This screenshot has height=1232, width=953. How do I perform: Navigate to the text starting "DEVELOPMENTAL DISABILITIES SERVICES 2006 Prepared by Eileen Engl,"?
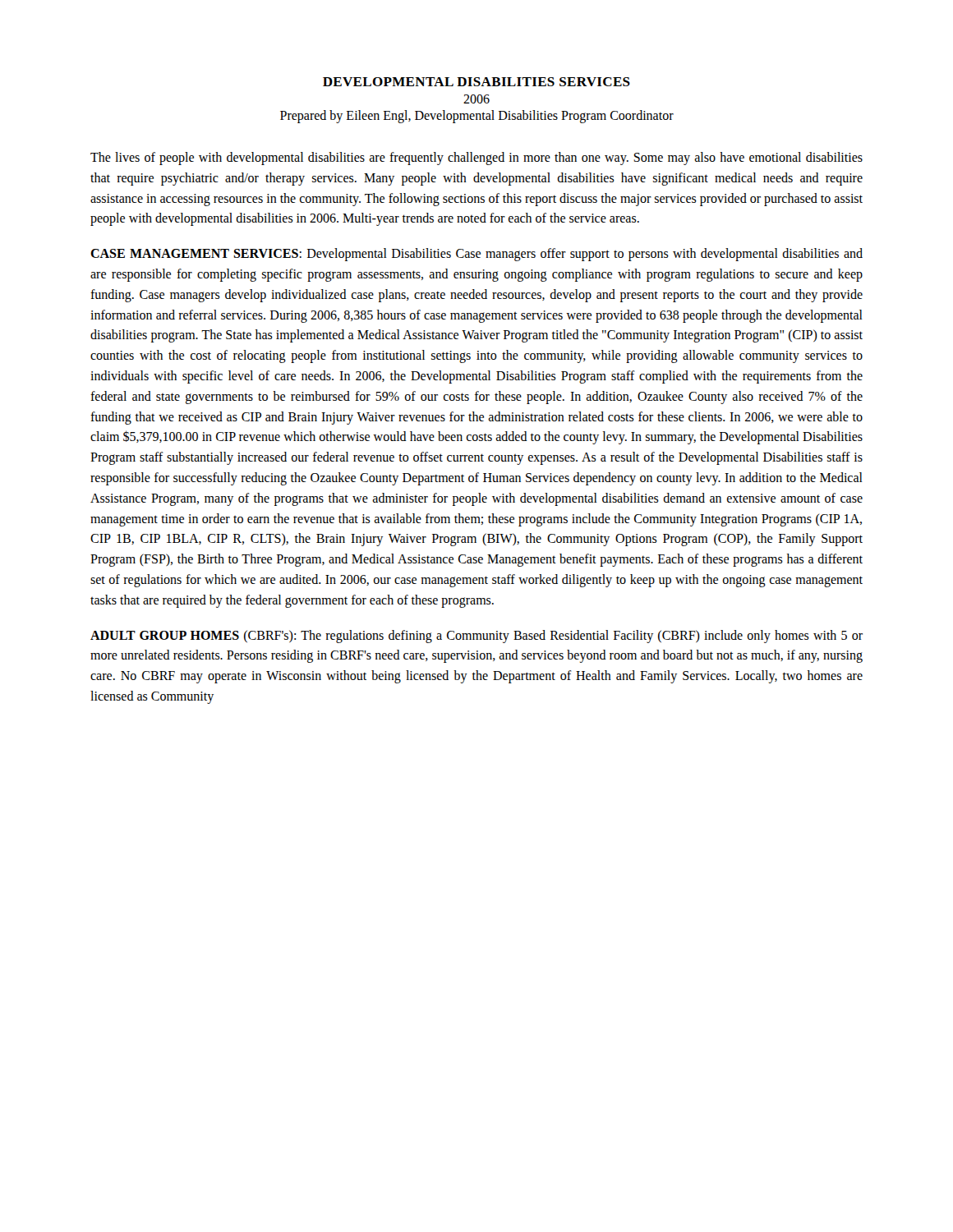476,99
